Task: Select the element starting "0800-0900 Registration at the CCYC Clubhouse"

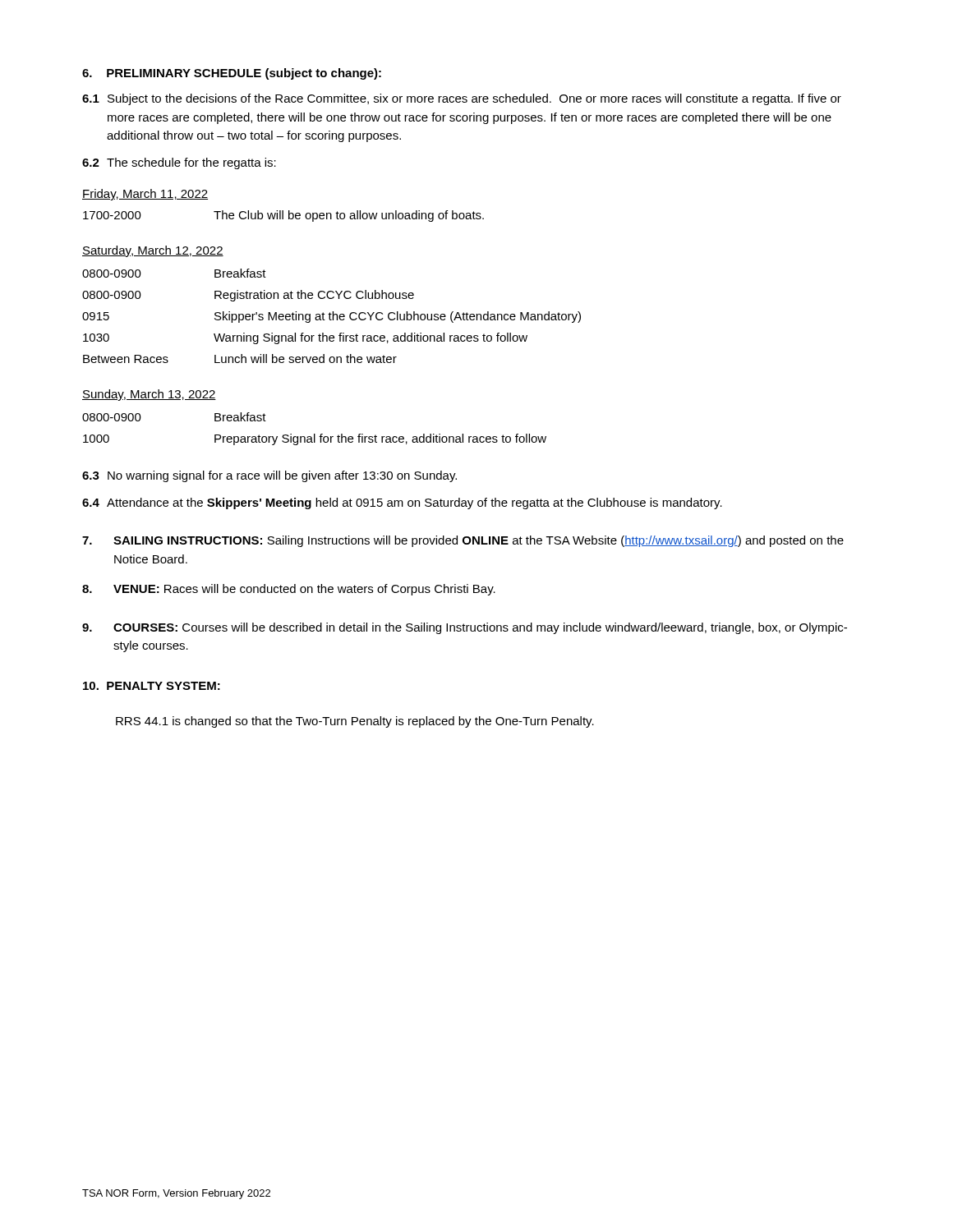Action: tap(248, 295)
